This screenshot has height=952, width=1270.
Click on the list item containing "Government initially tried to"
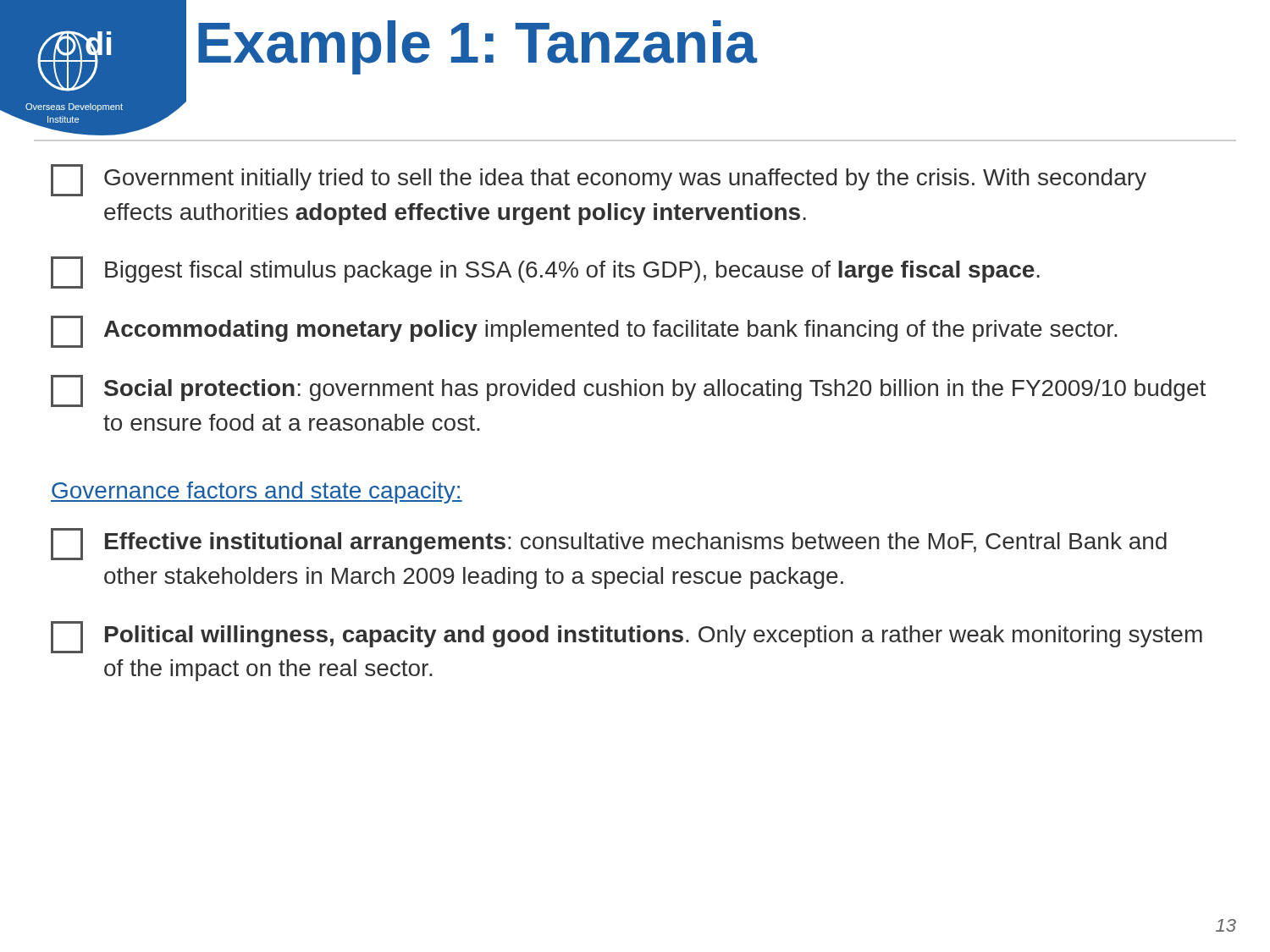635,195
